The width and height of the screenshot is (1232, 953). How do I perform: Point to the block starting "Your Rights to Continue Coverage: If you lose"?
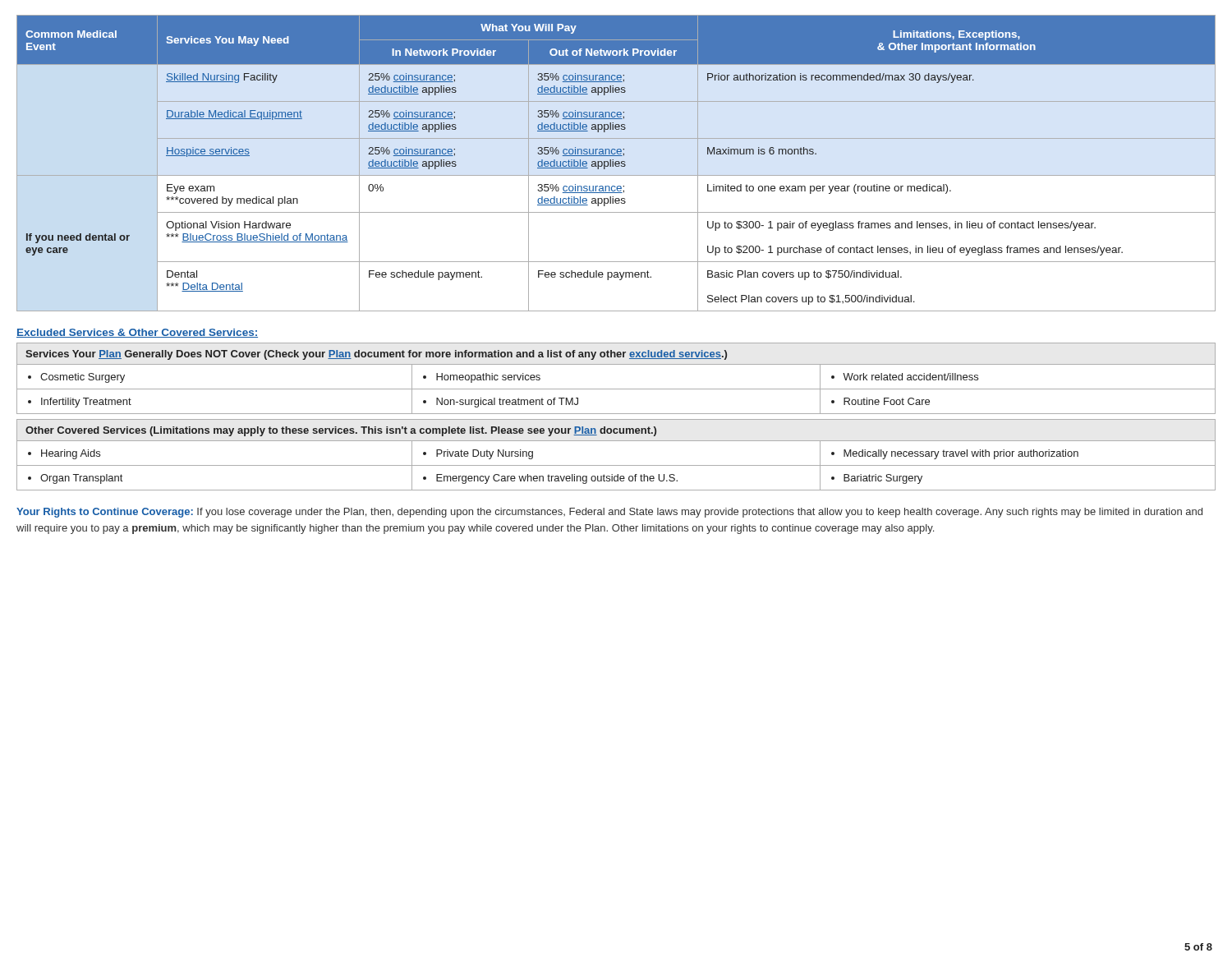610,519
